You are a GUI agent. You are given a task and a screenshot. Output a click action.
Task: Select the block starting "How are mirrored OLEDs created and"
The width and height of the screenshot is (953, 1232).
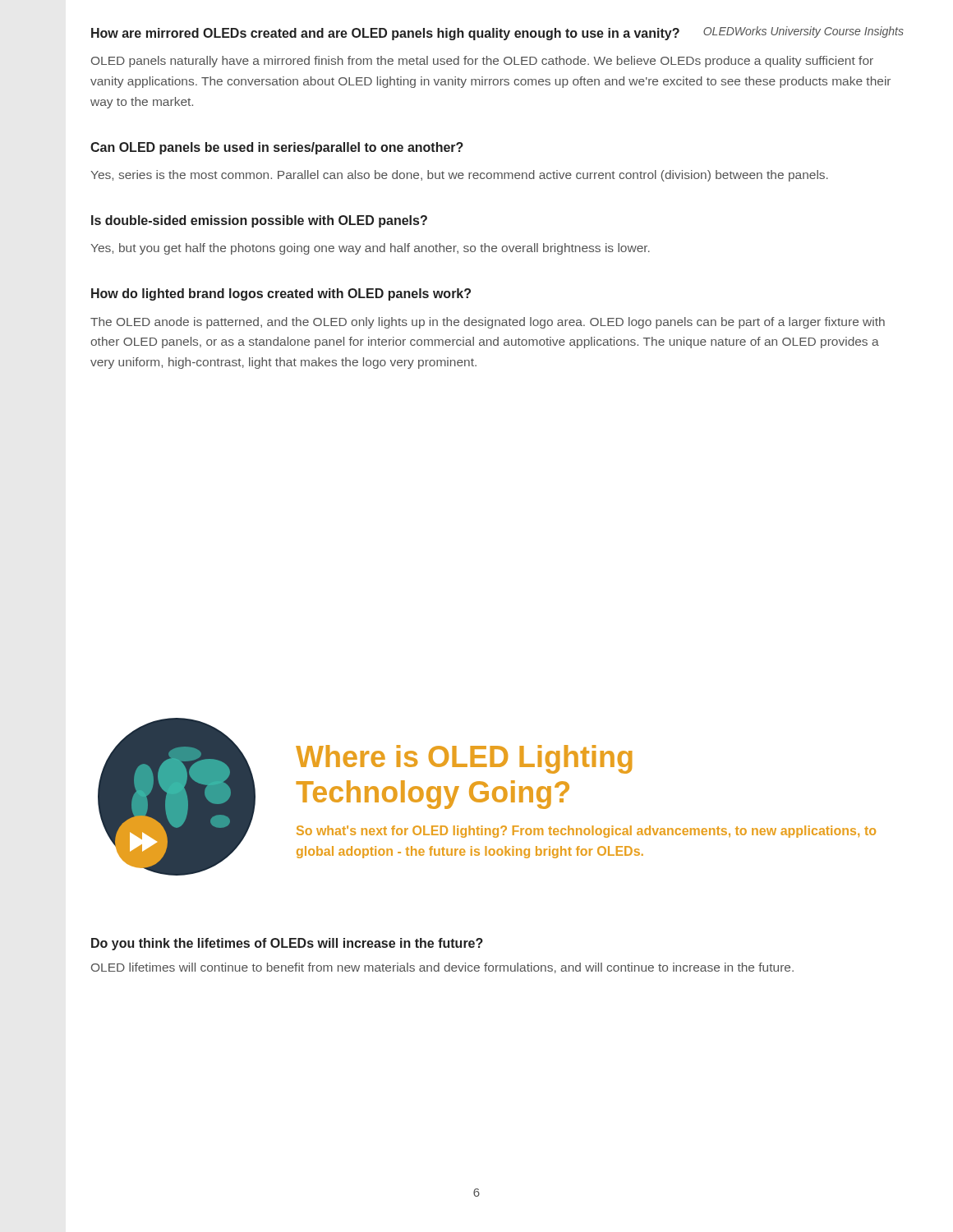[385, 33]
